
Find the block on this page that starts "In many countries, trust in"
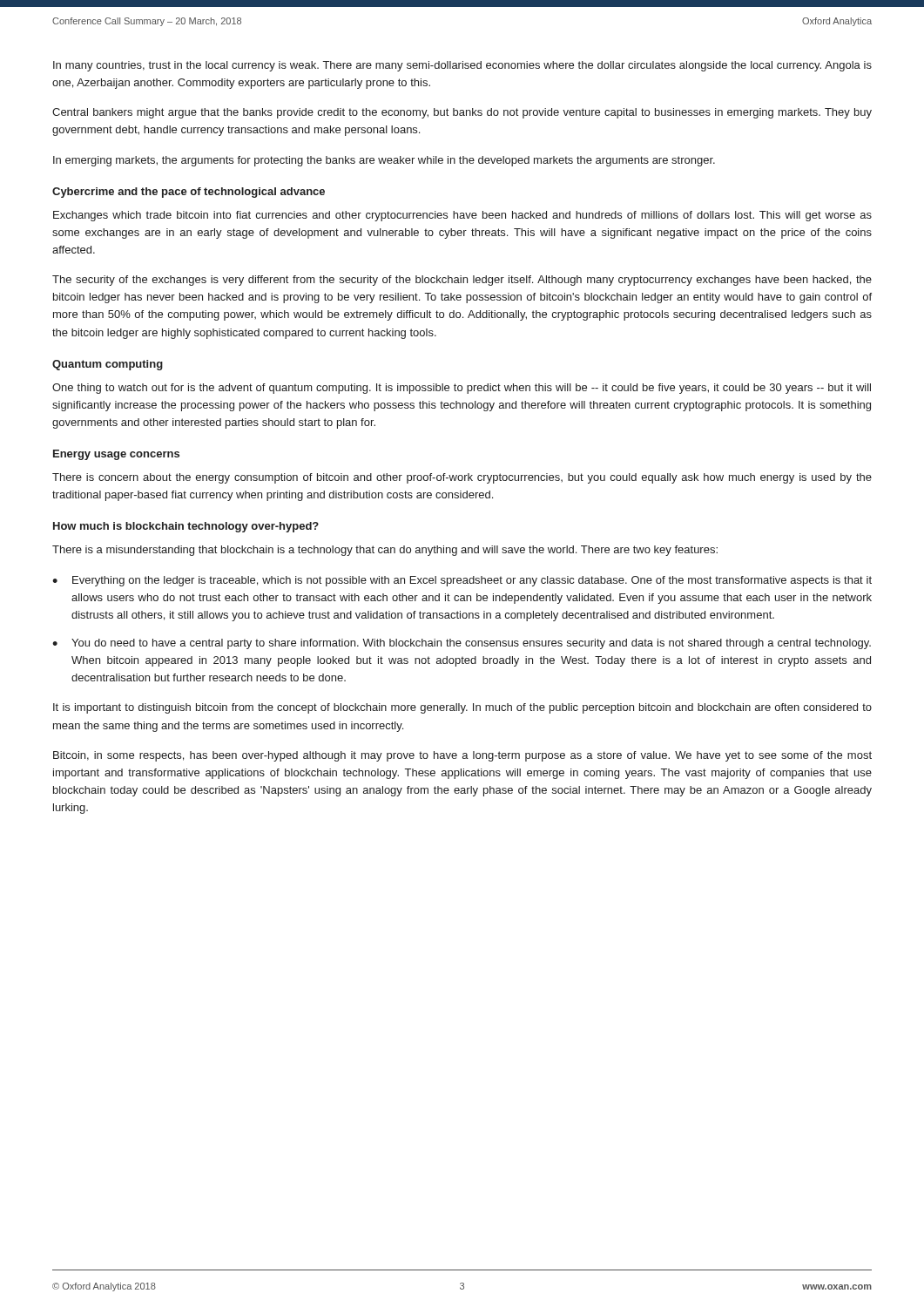[x=462, y=74]
